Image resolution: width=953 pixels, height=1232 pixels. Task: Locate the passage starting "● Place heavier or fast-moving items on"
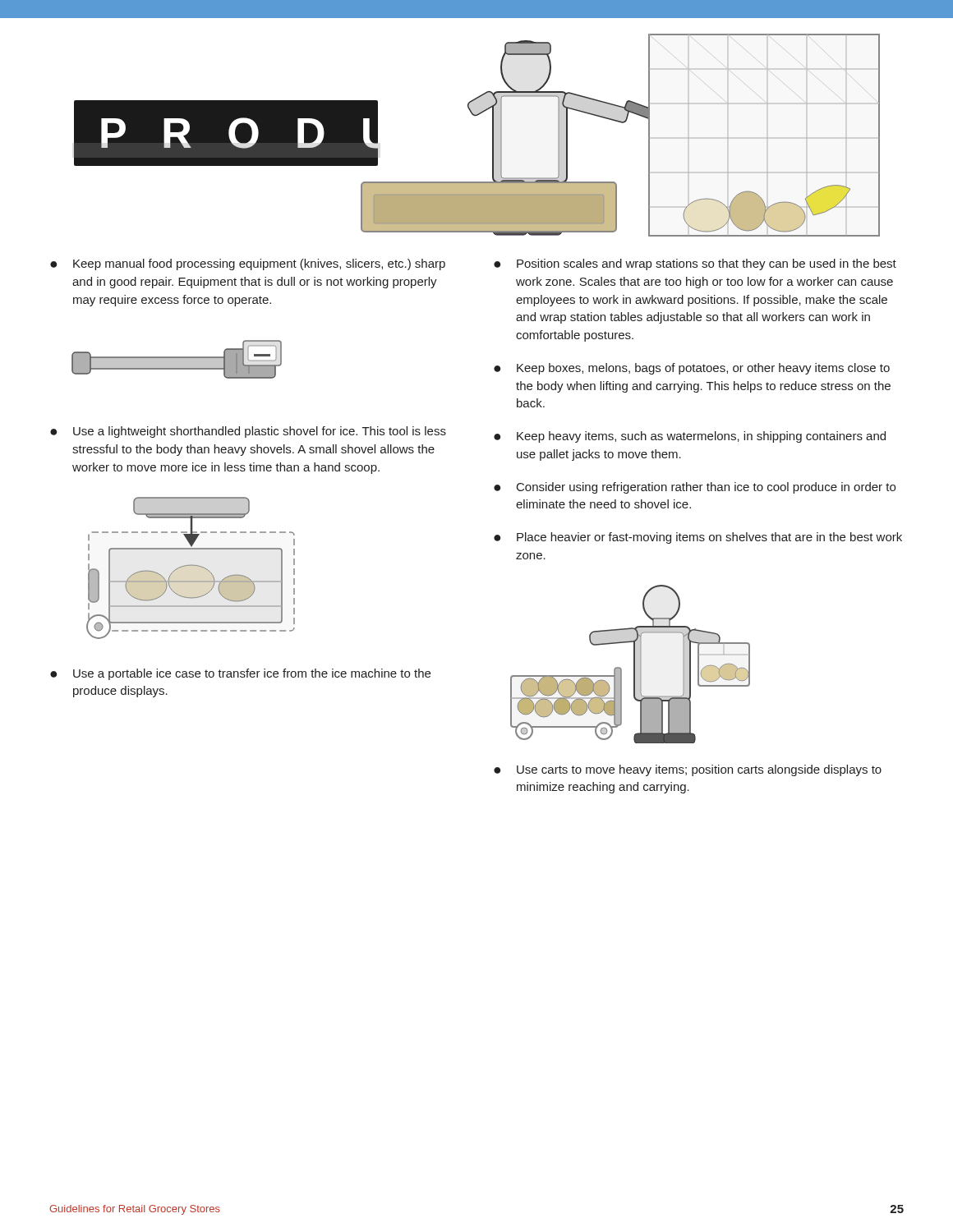pyautogui.click(x=698, y=546)
